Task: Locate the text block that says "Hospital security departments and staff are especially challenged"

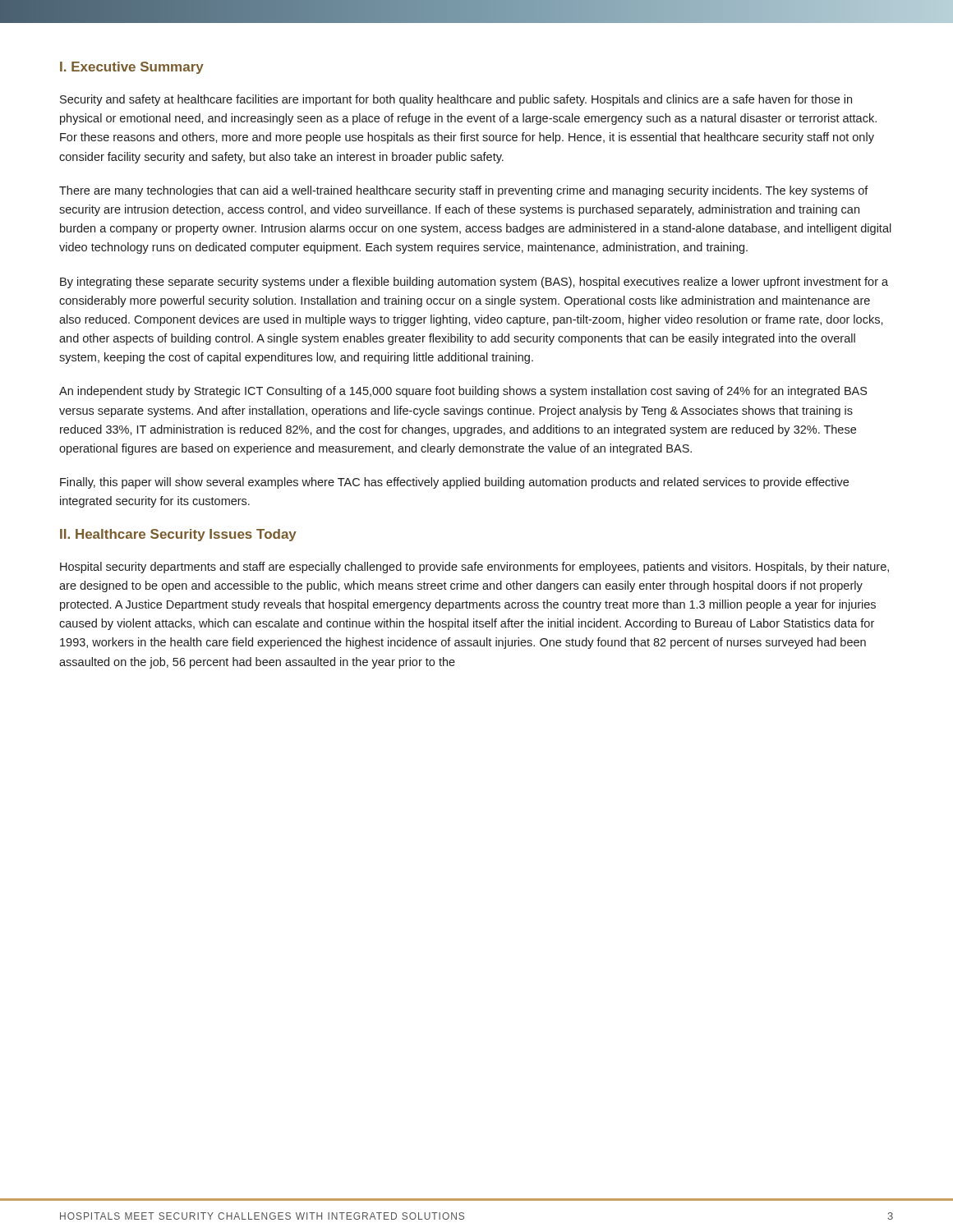Action: pyautogui.click(x=475, y=614)
